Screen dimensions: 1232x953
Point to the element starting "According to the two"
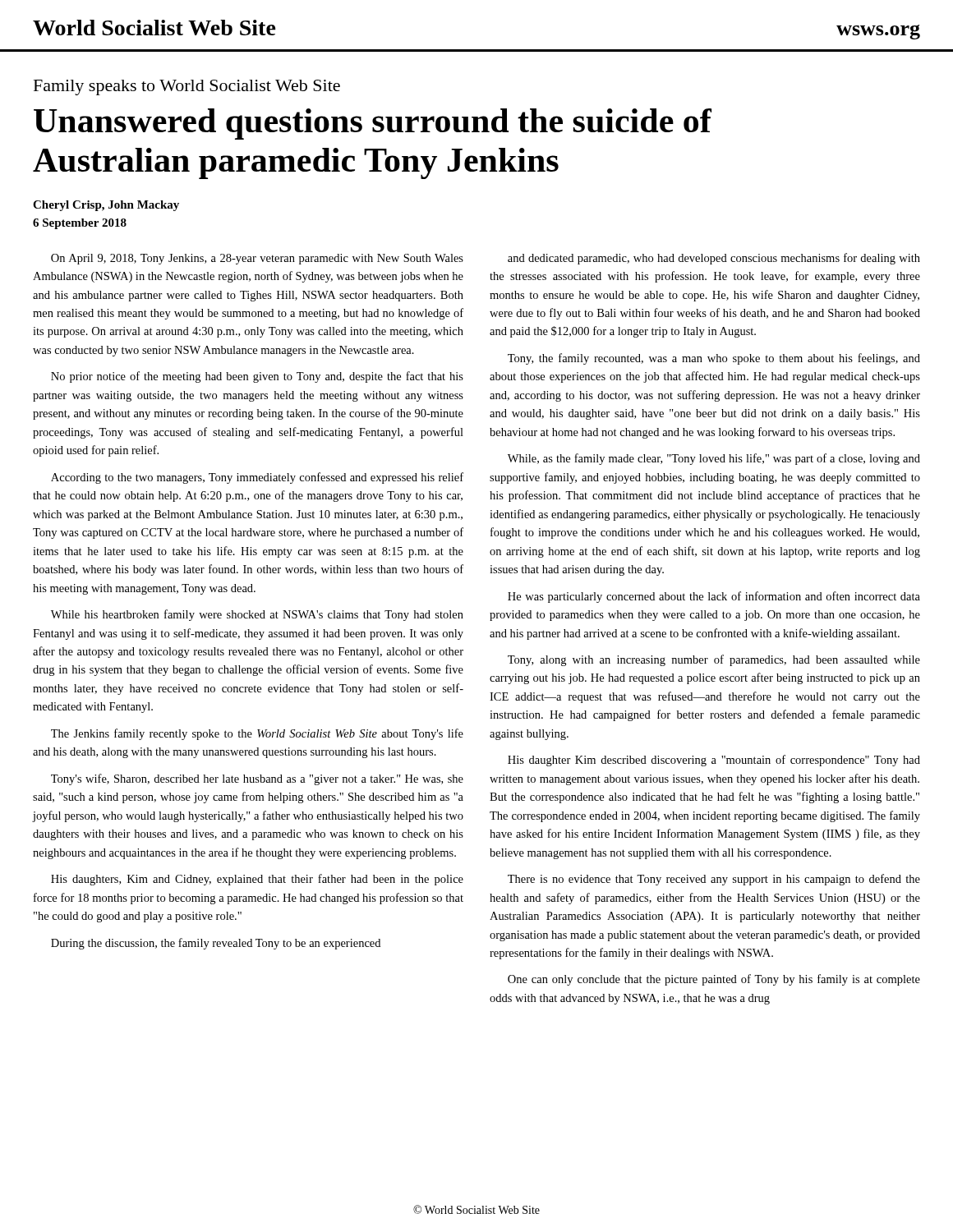click(248, 532)
